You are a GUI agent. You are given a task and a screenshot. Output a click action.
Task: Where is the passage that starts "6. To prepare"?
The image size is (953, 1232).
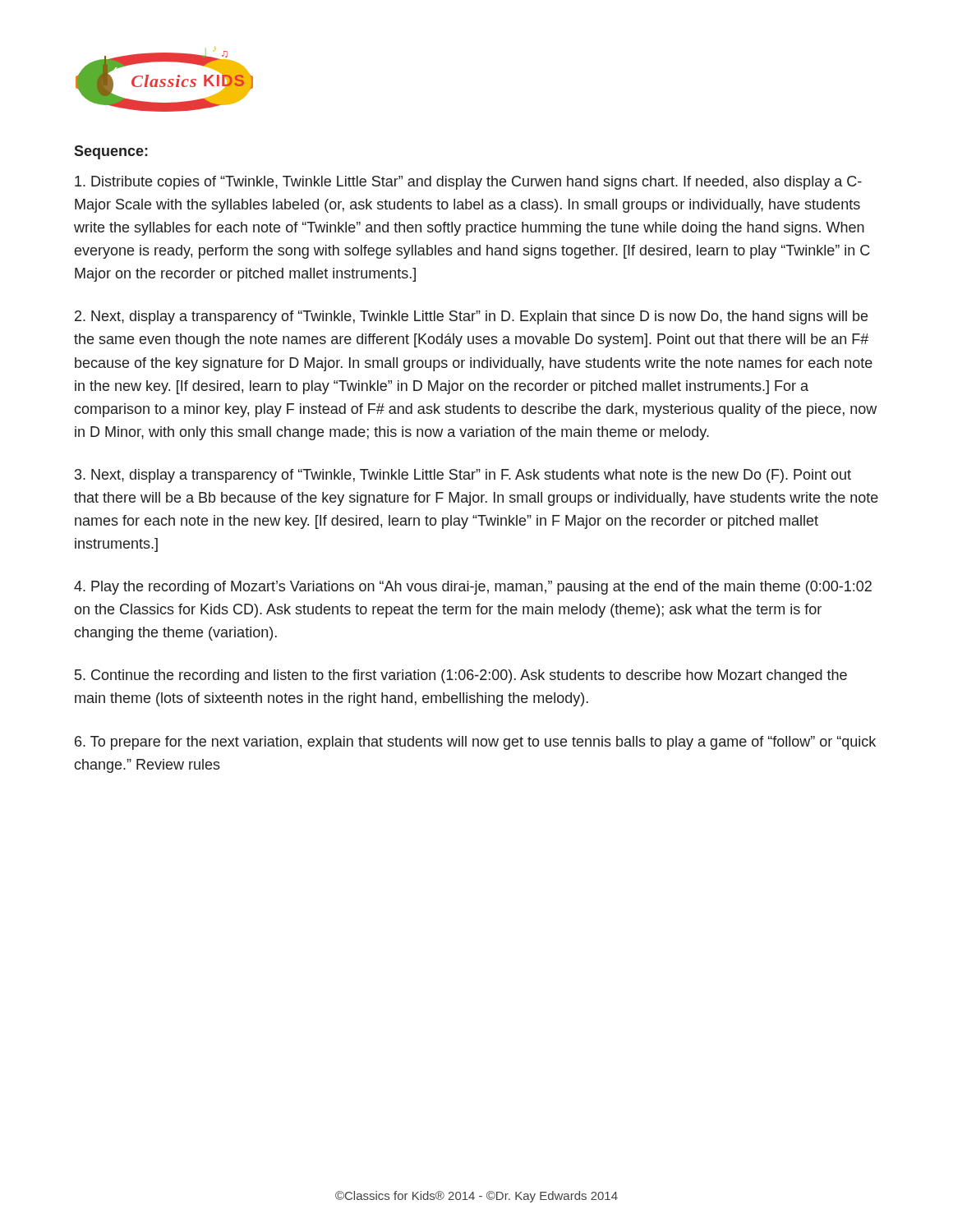(x=475, y=753)
